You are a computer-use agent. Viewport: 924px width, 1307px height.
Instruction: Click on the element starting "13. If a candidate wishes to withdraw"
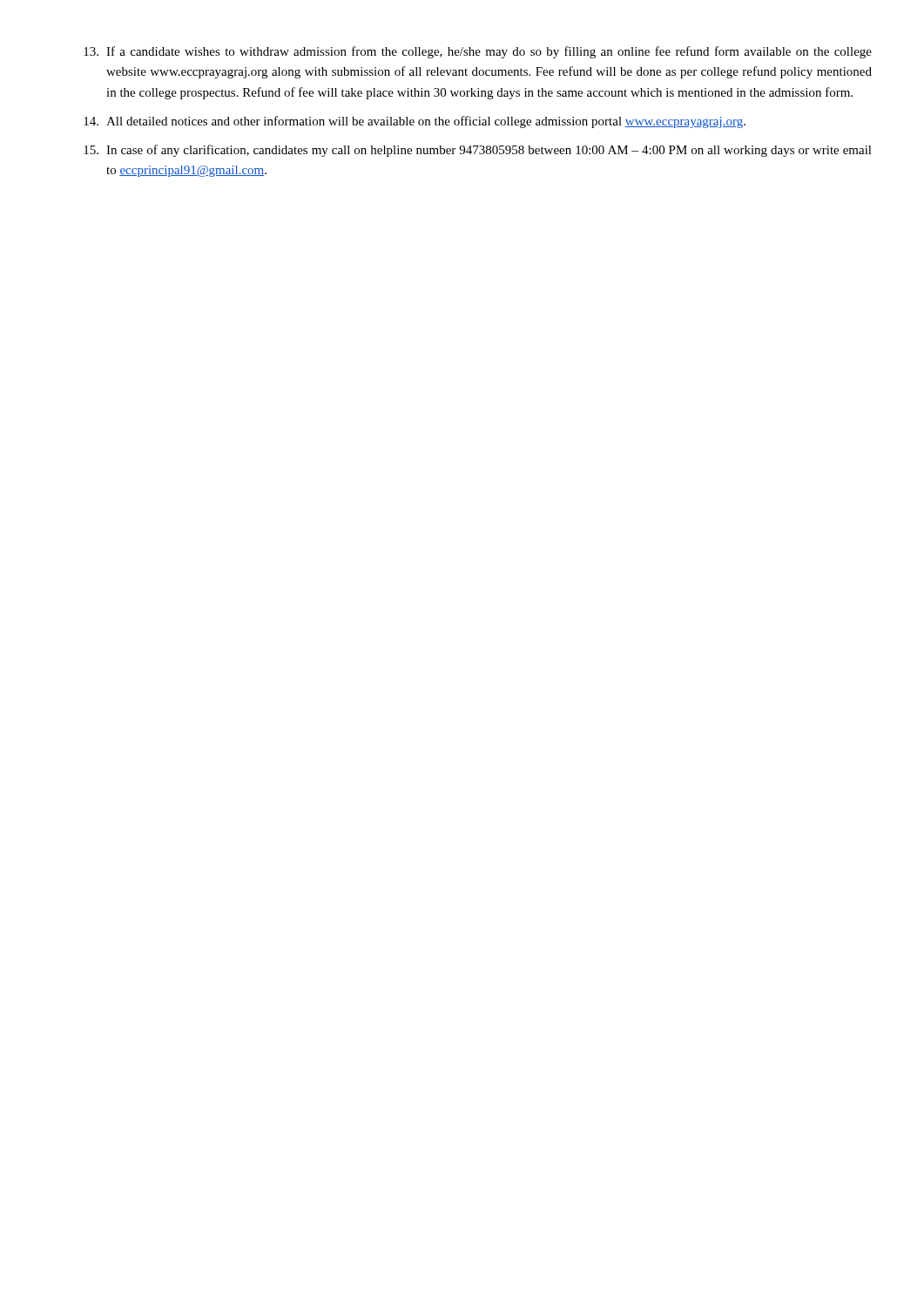467,72
